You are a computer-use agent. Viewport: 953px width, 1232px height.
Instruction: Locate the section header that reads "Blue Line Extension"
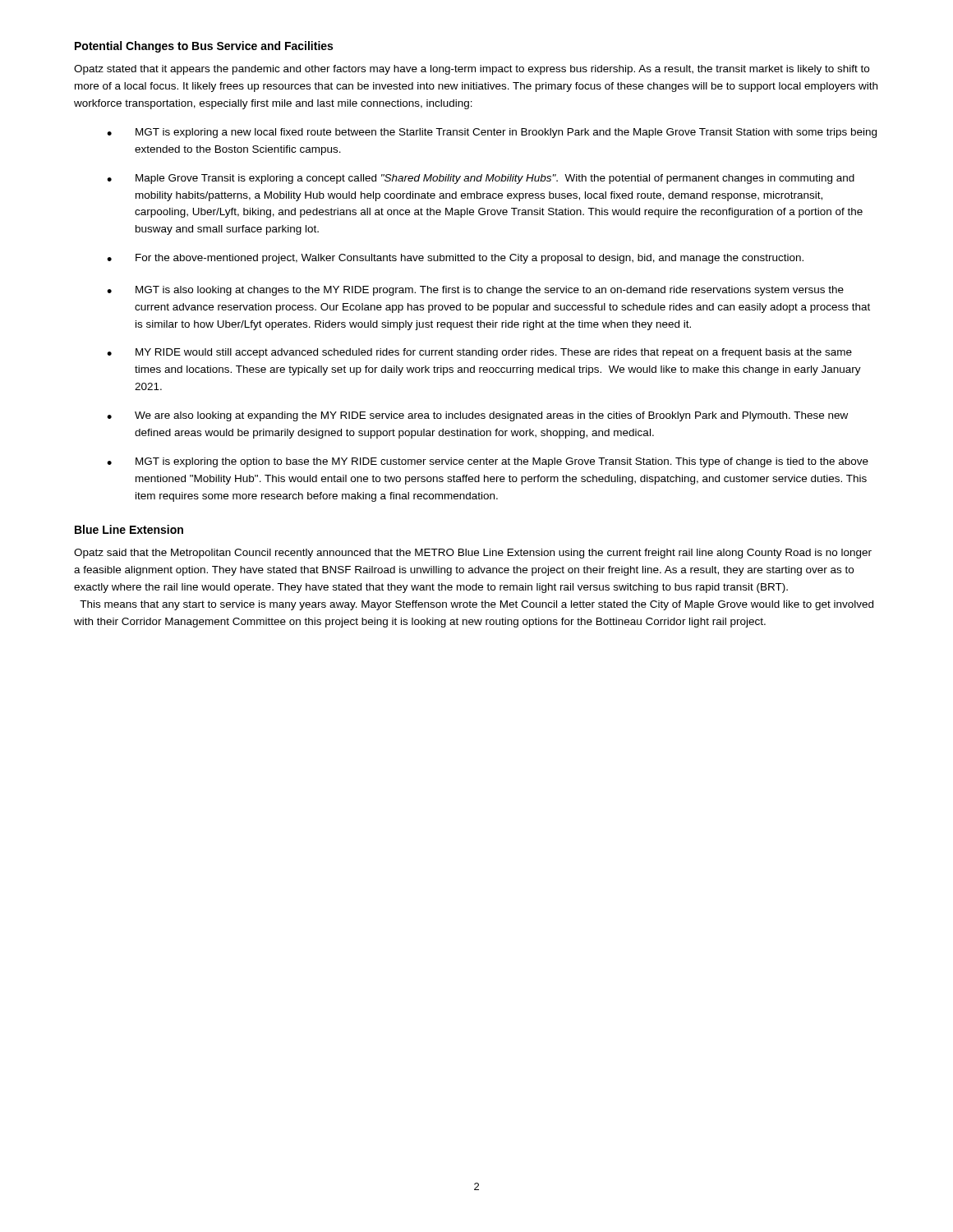coord(129,530)
